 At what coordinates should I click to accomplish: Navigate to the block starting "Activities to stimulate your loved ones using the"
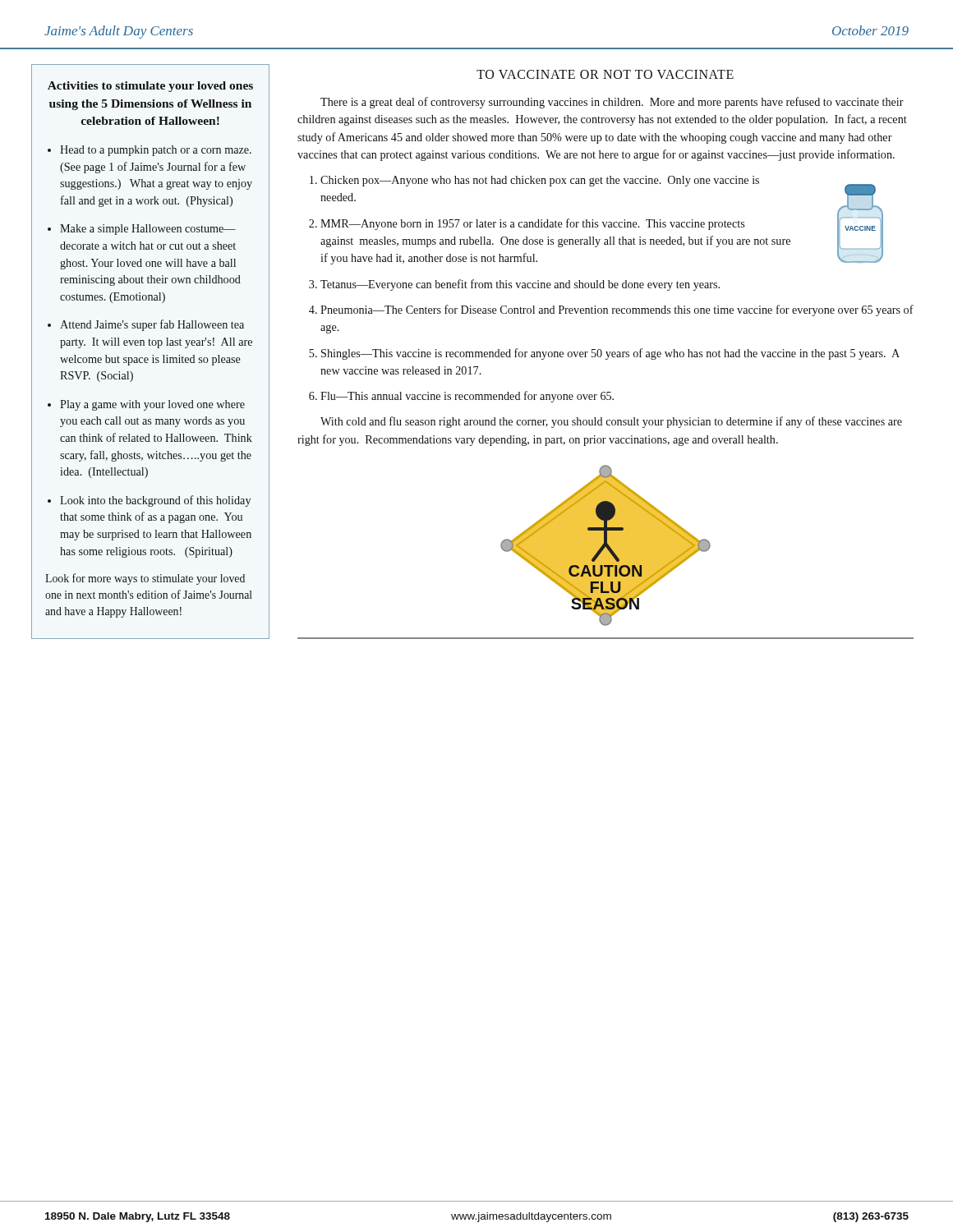[150, 103]
